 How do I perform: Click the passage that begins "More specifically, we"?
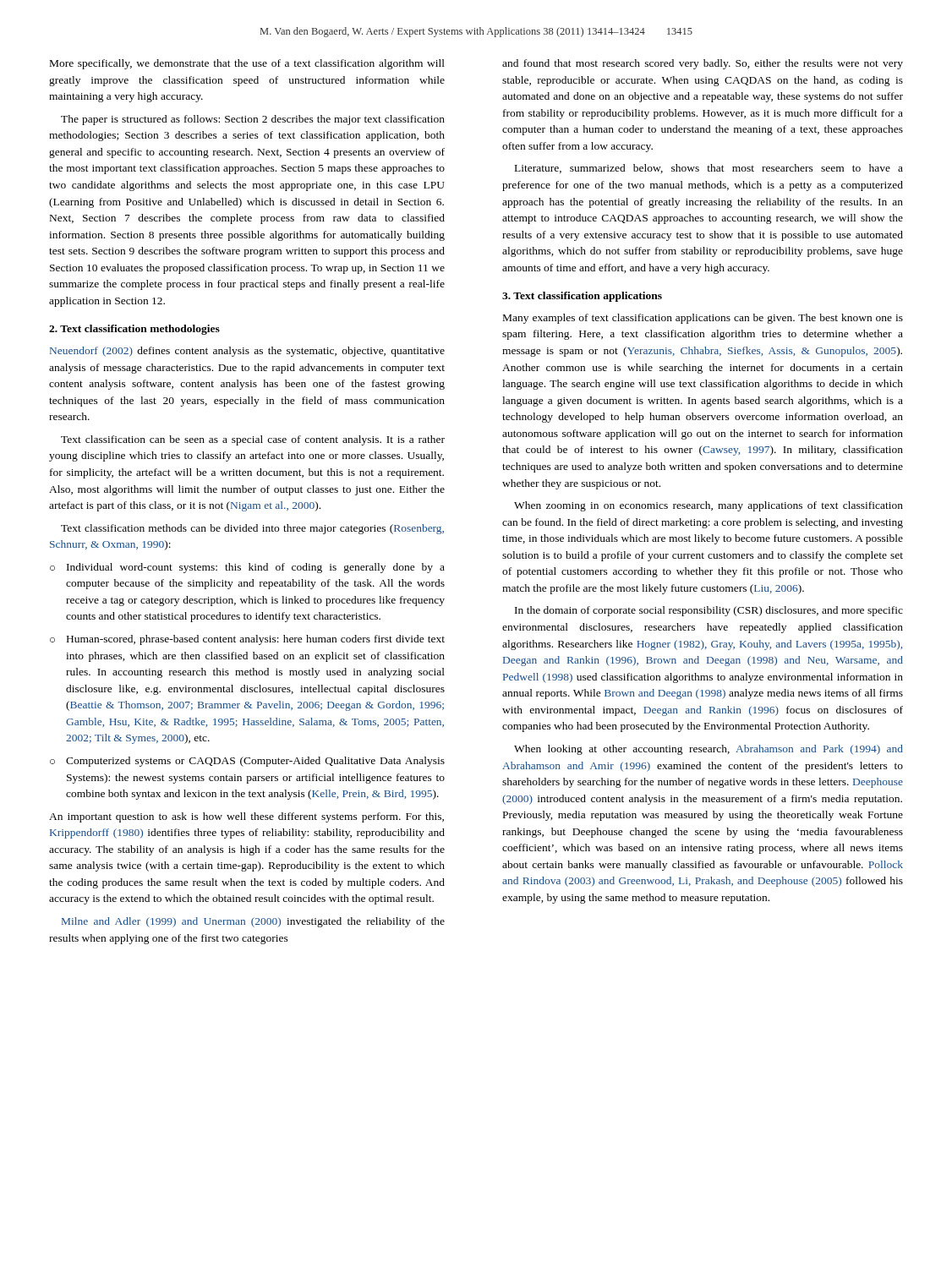pos(247,182)
